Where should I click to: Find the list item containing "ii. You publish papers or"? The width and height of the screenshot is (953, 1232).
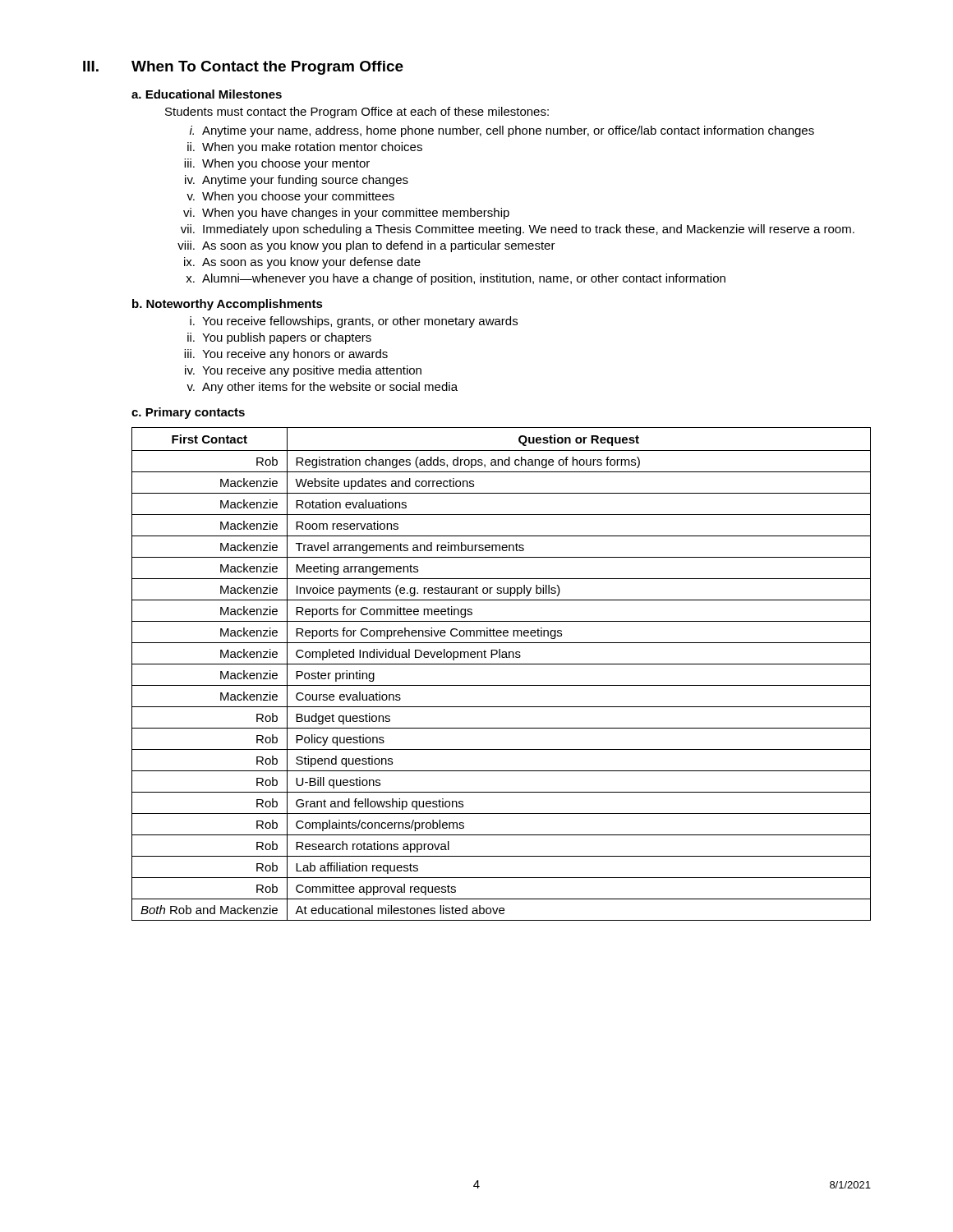(x=279, y=338)
